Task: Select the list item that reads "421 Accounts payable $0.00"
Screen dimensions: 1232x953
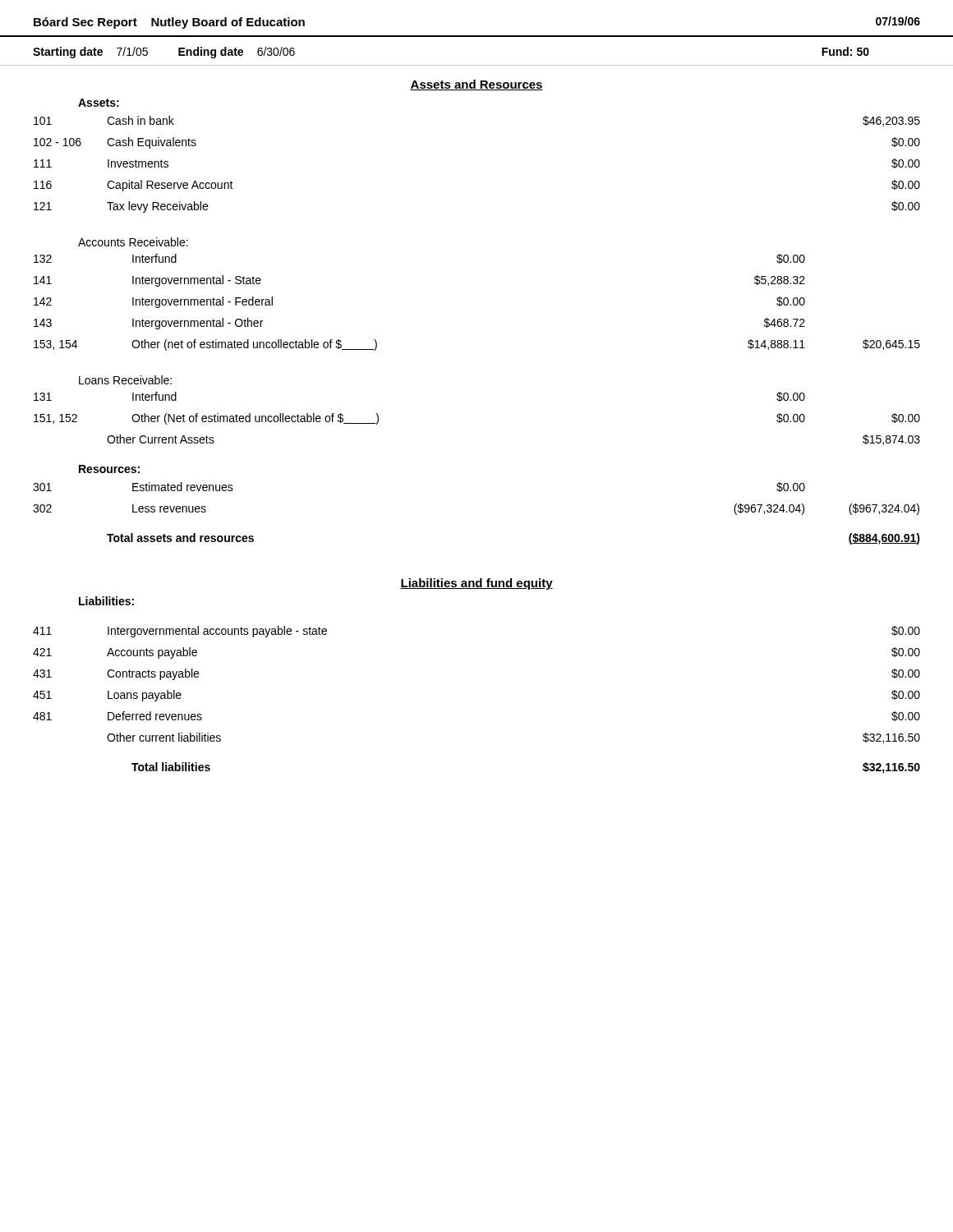Action: (x=39, y=654)
